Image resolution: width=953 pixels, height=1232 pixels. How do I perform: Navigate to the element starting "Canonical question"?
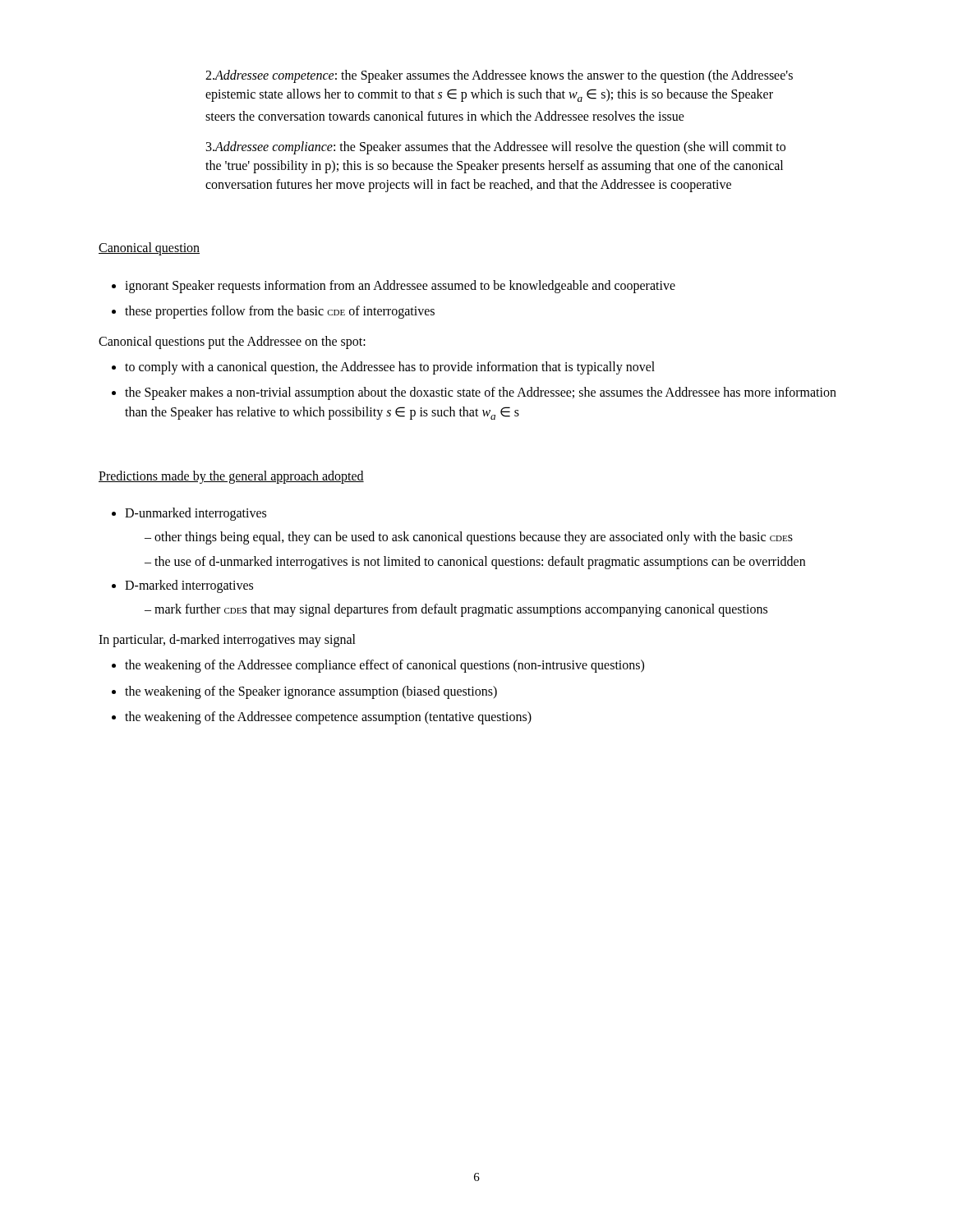[x=149, y=248]
